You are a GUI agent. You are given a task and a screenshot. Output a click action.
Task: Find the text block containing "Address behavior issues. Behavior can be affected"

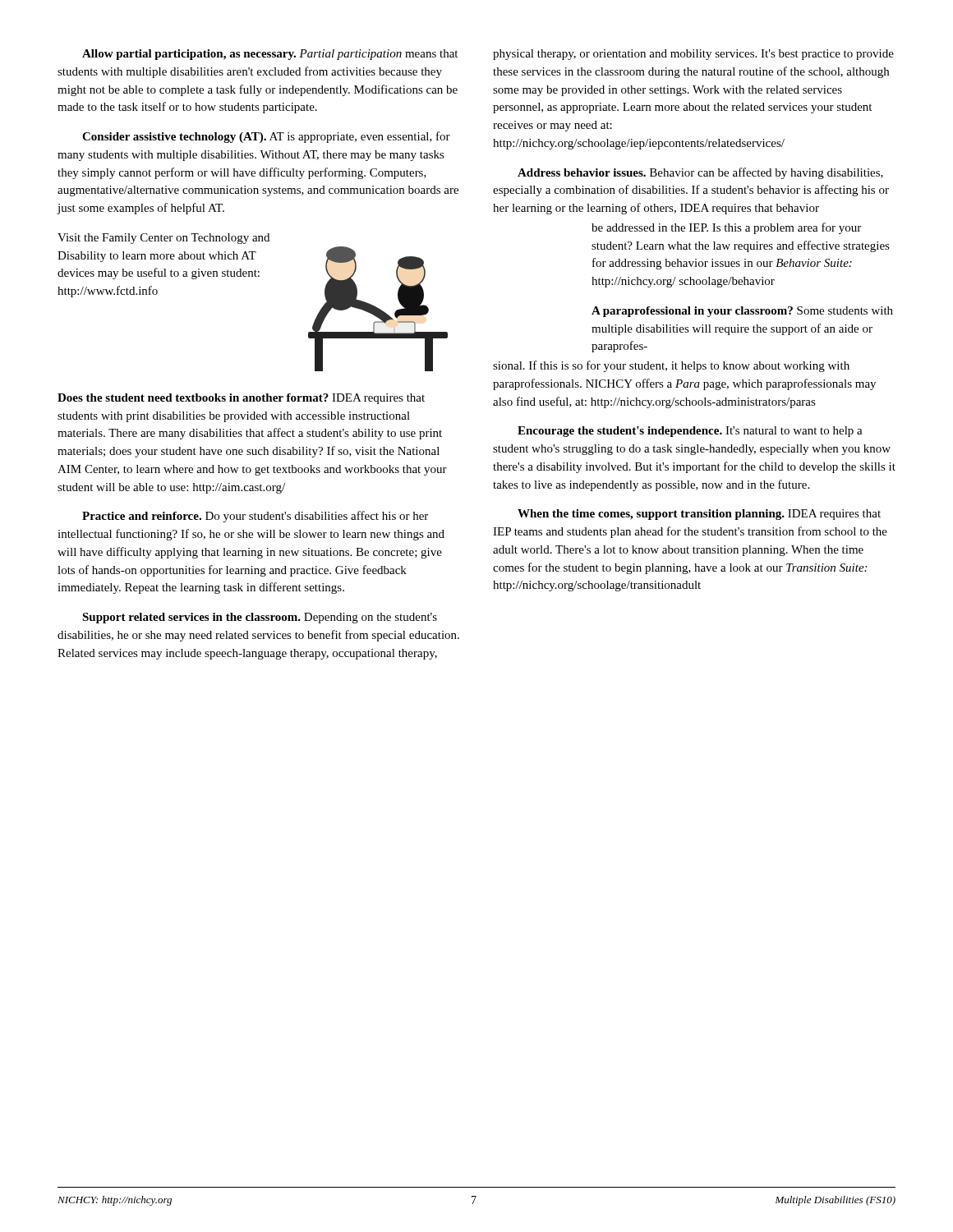[694, 227]
